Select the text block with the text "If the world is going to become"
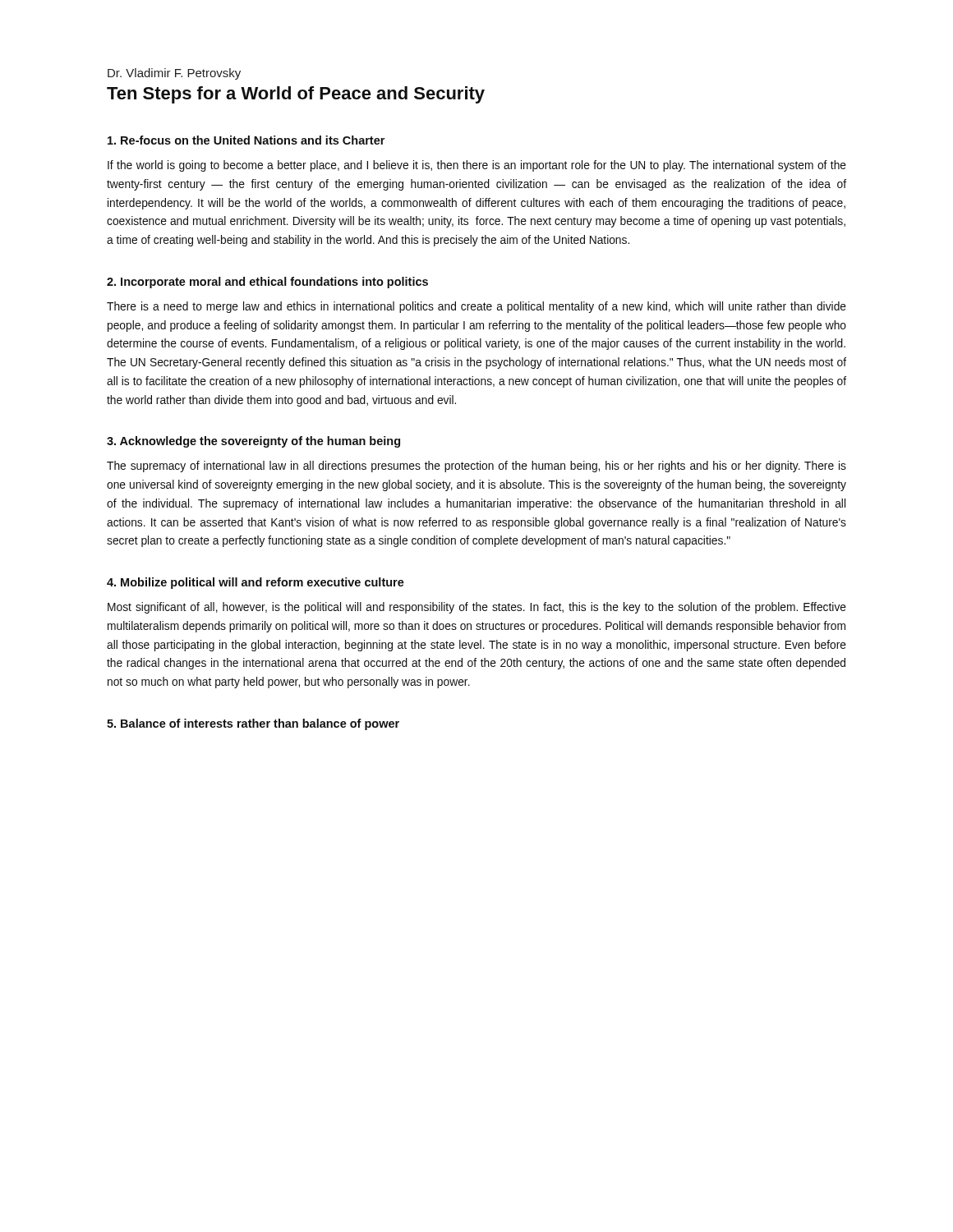The height and width of the screenshot is (1232, 953). (476, 203)
